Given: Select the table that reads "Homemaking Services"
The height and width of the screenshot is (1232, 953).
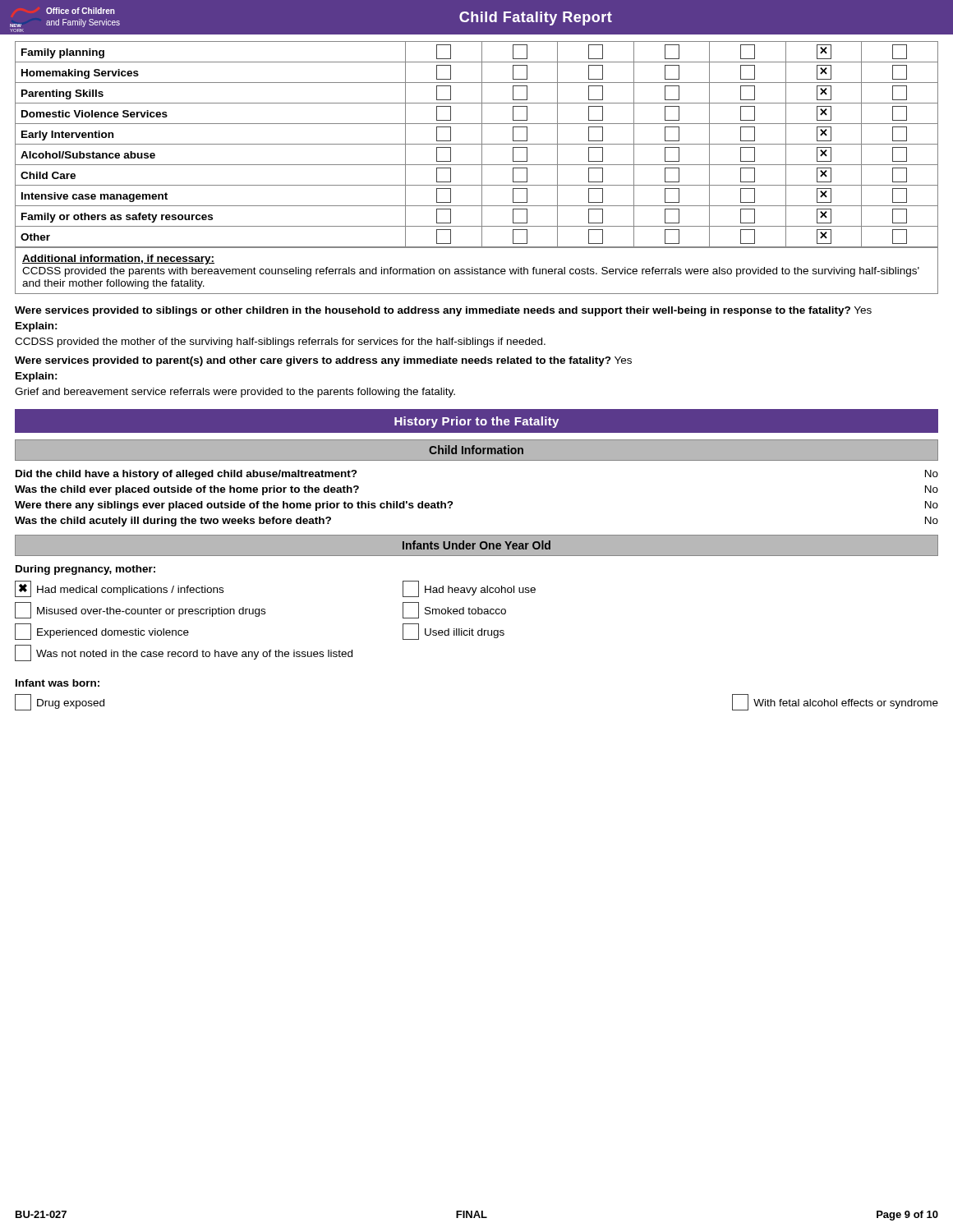Looking at the screenshot, I should pos(476,144).
